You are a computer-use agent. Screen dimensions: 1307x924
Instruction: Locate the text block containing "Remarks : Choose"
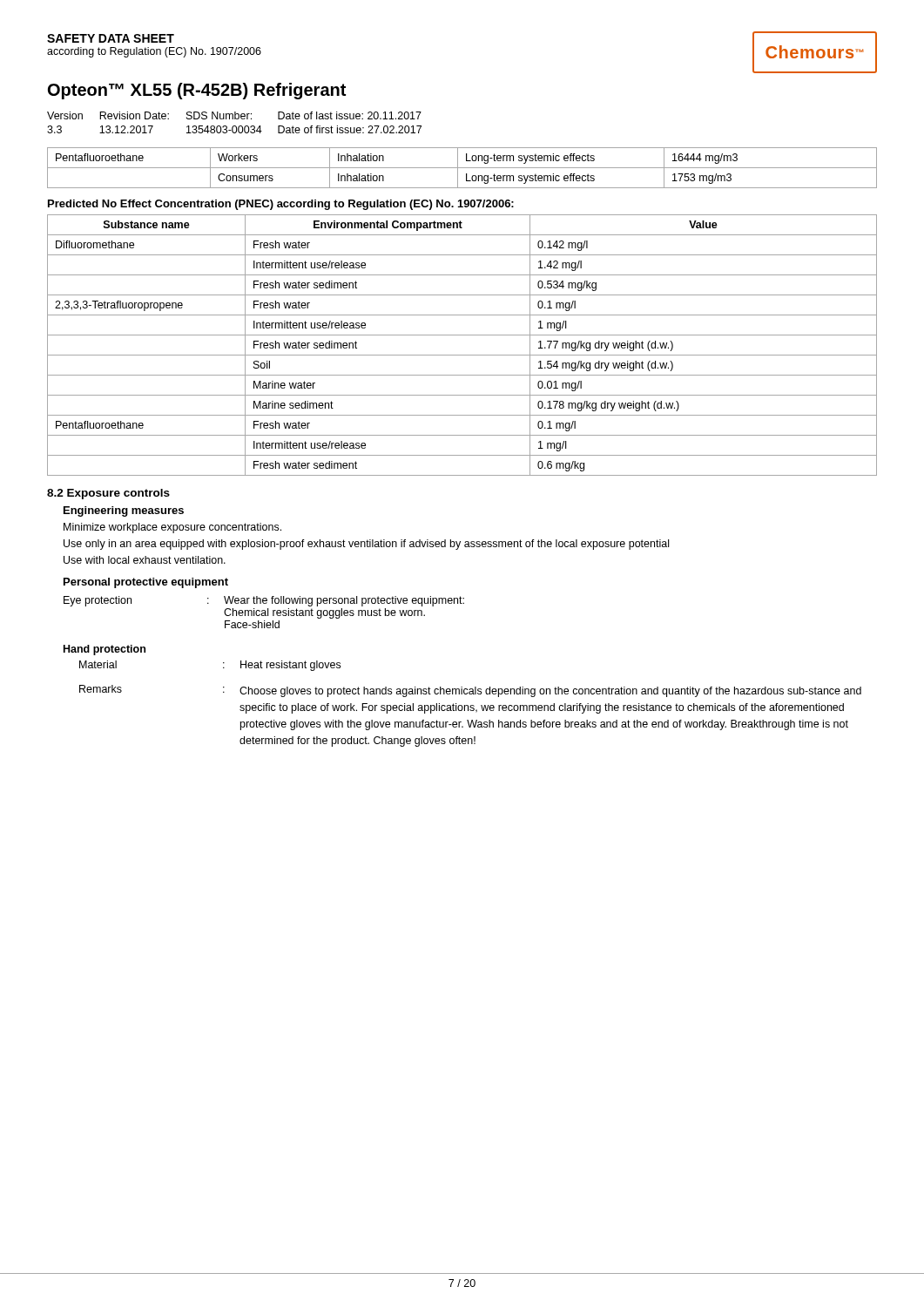tap(470, 716)
